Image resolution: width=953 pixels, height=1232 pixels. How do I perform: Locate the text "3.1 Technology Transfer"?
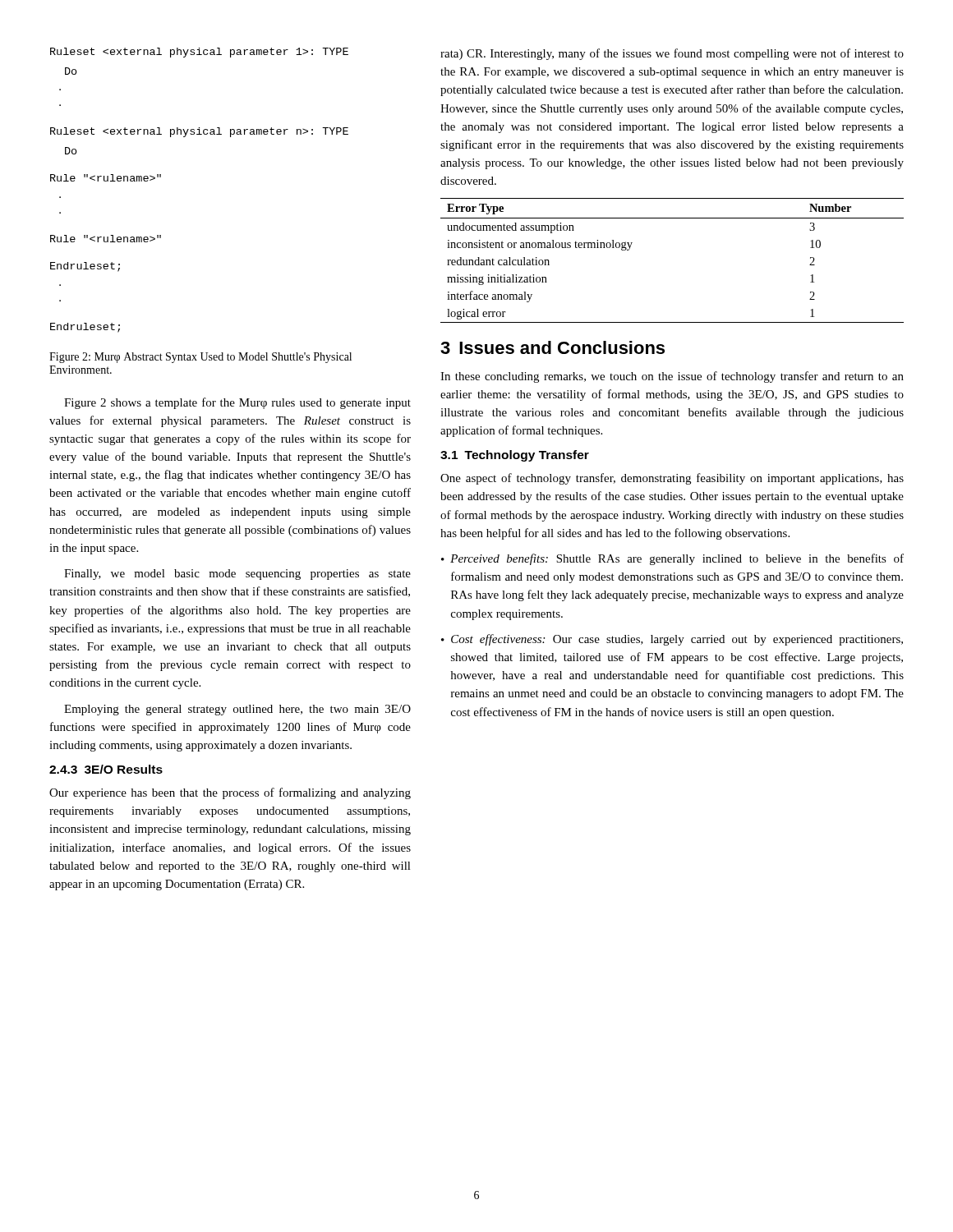point(515,456)
